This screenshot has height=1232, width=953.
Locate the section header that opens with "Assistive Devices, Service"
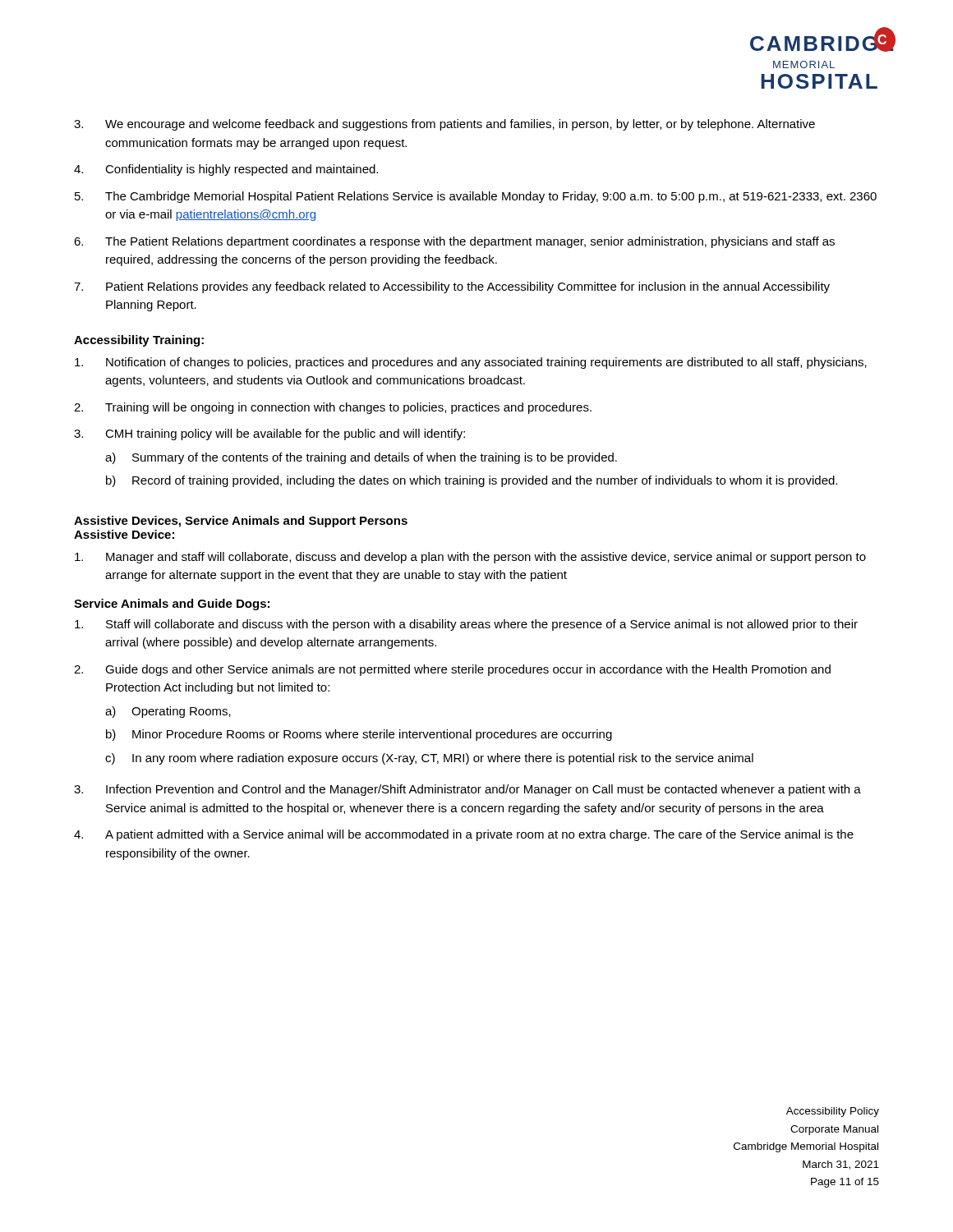click(241, 522)
